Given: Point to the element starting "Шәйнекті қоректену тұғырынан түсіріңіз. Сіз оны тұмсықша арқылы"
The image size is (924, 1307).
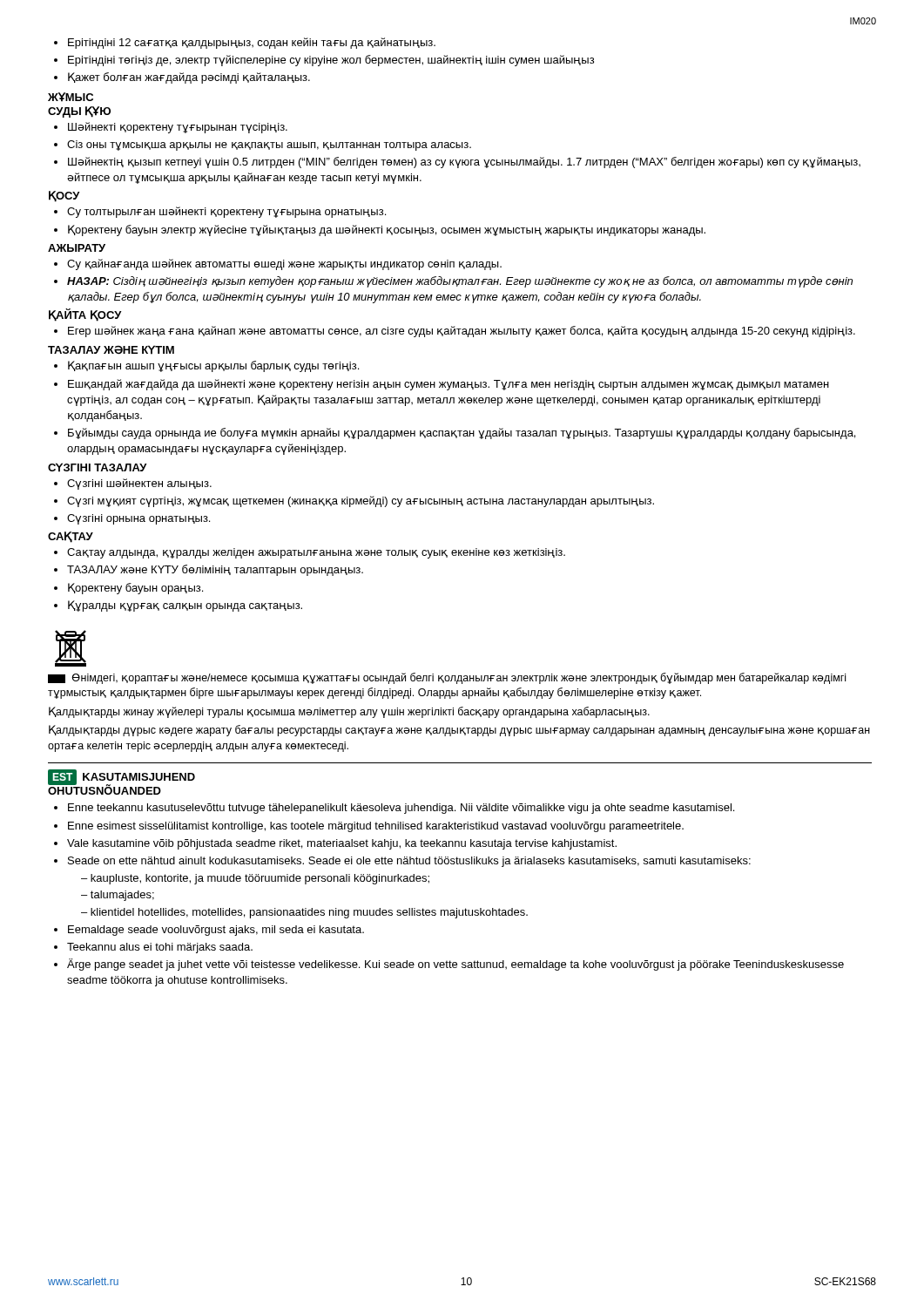Looking at the screenshot, I should 460,152.
